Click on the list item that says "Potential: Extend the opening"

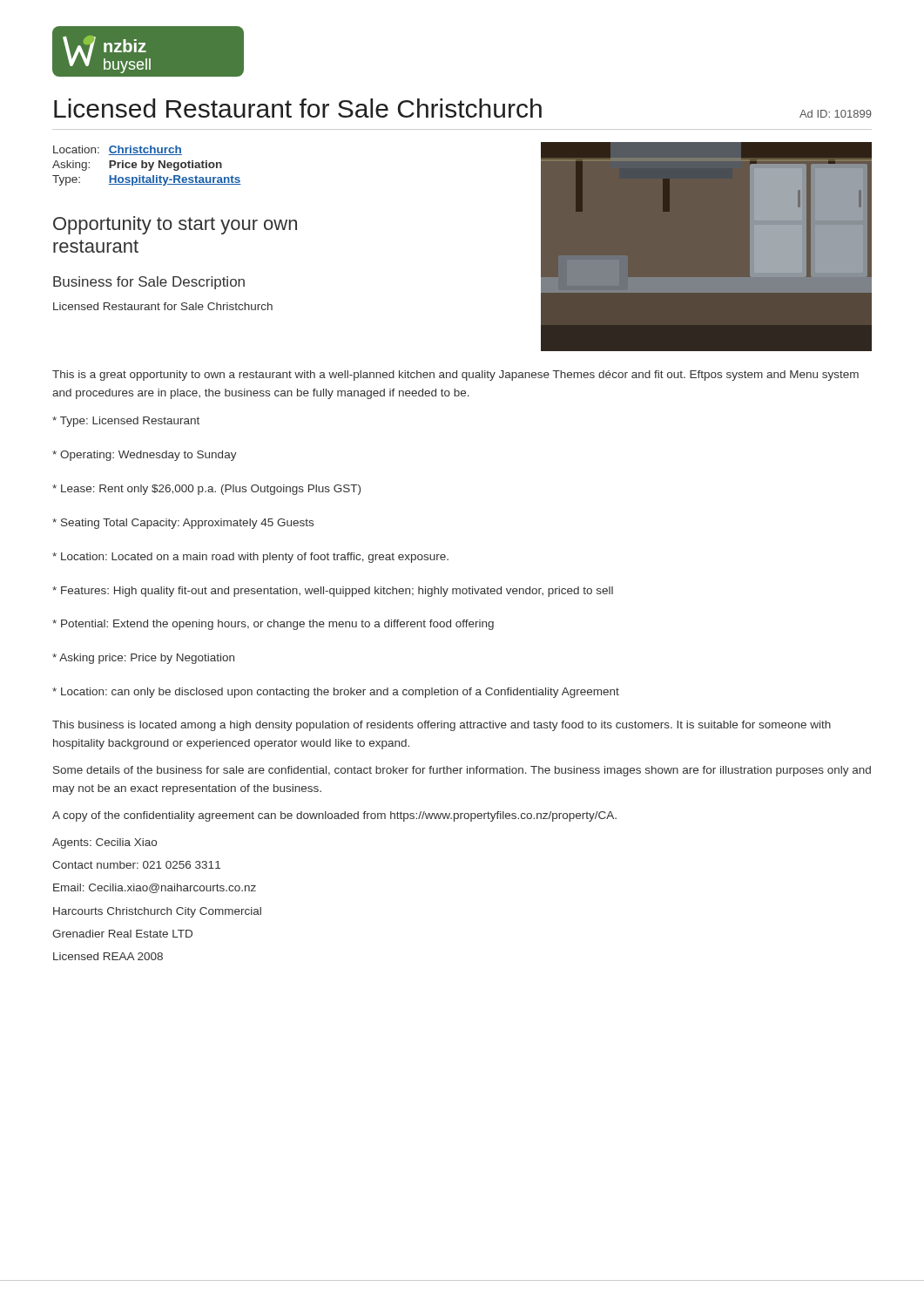273,624
